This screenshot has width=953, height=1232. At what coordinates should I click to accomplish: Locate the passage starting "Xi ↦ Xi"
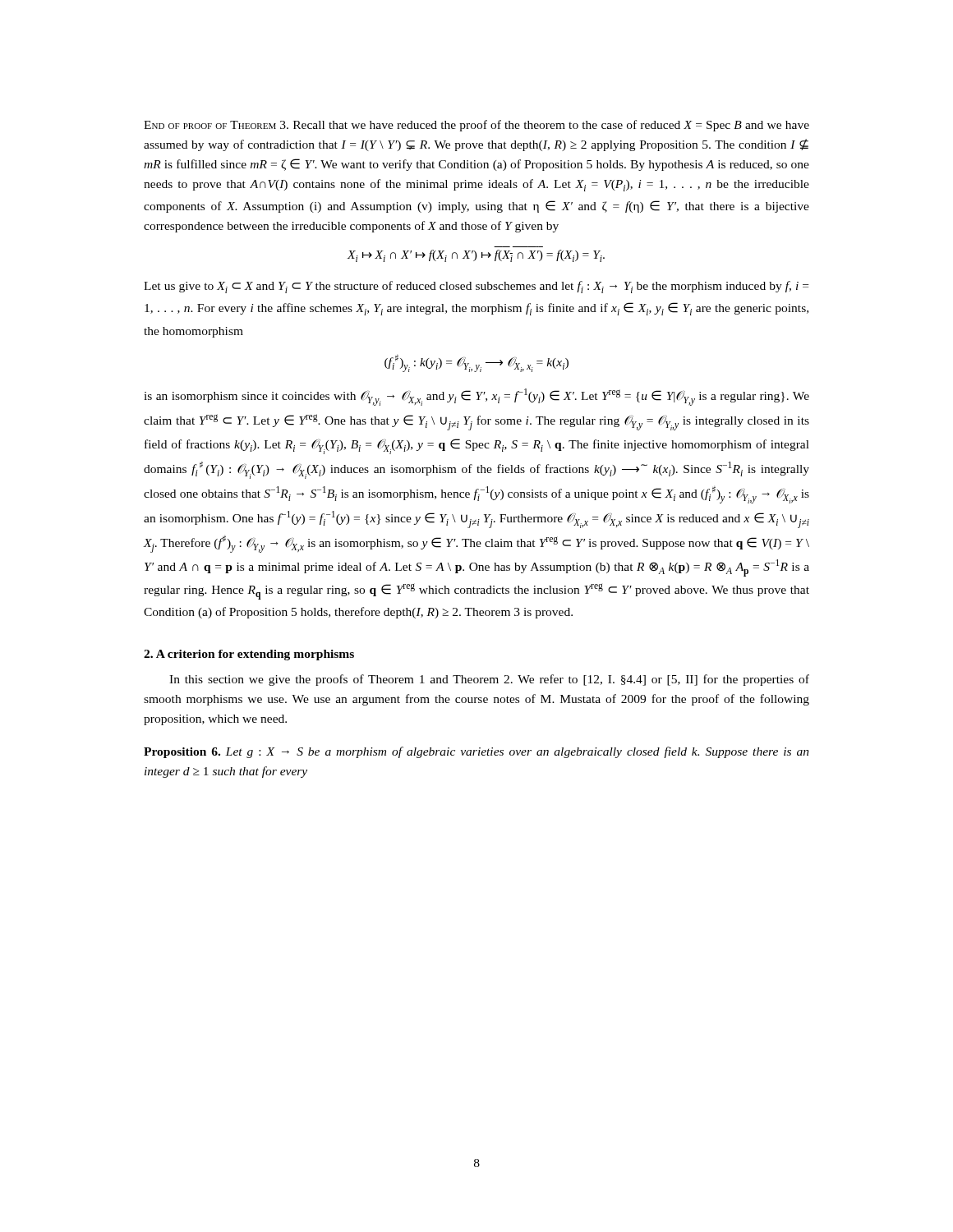click(476, 256)
